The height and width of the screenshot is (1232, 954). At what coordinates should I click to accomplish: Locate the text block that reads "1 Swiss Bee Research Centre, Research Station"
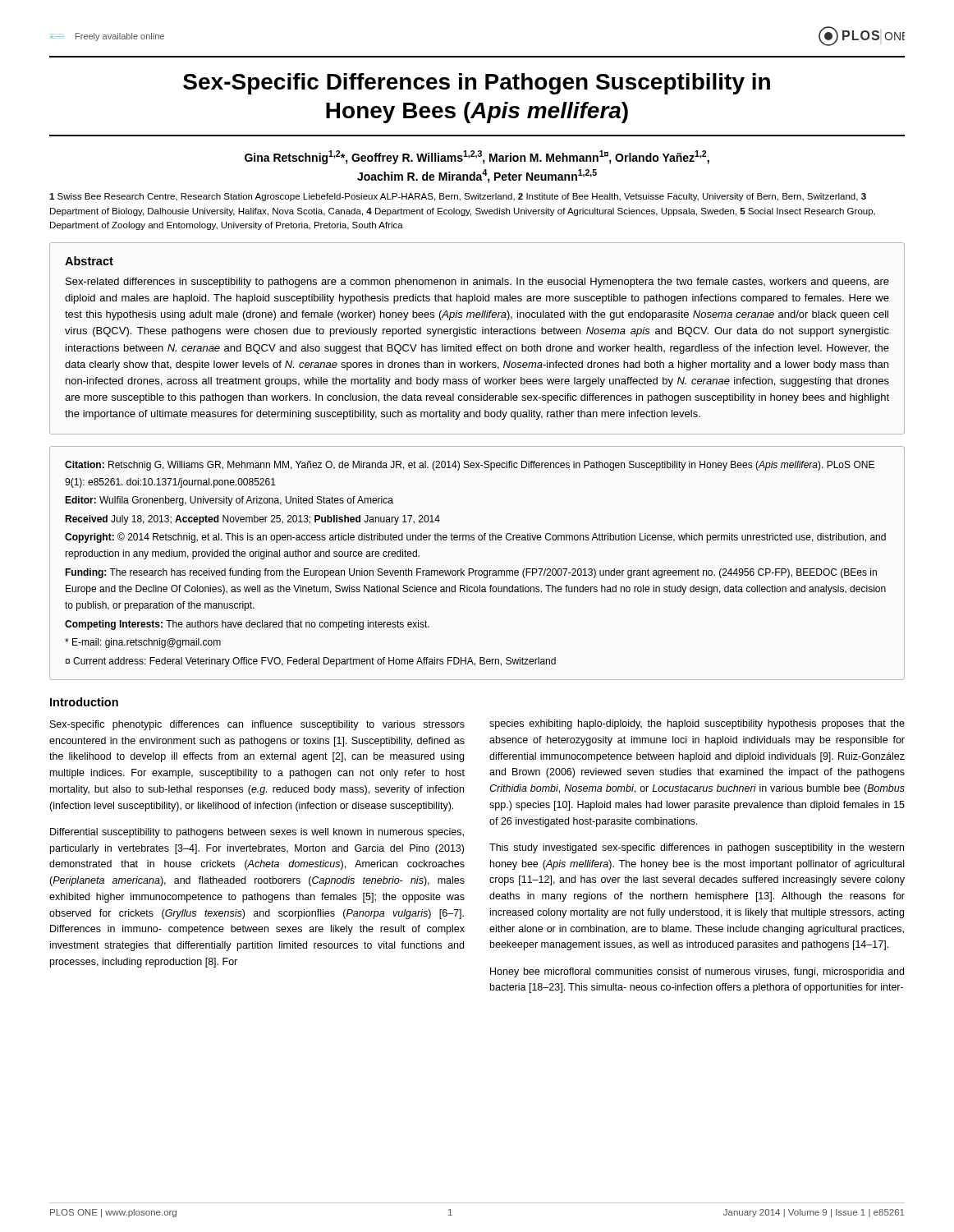click(x=463, y=211)
